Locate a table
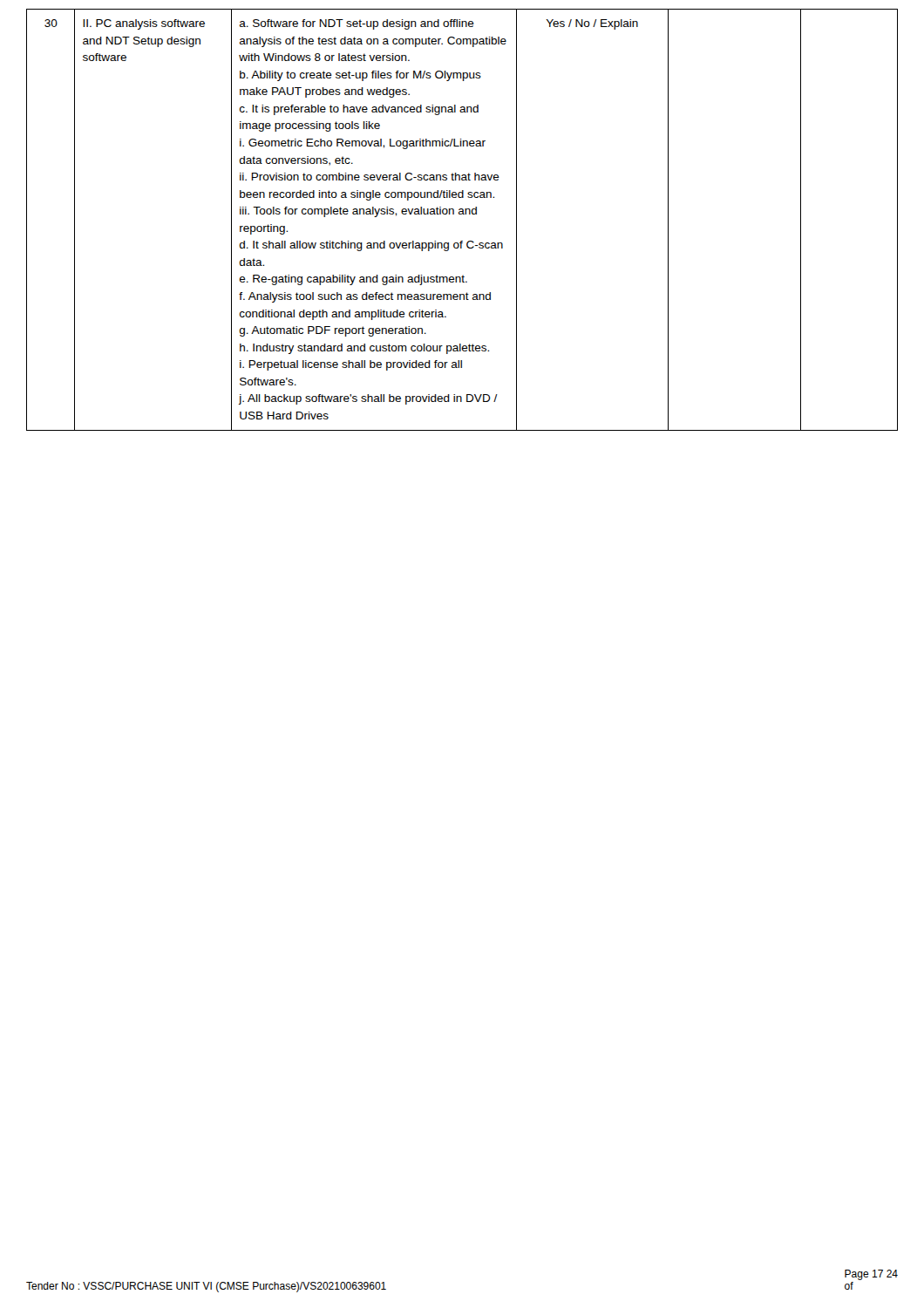Viewport: 924px width, 1308px height. (x=462, y=220)
